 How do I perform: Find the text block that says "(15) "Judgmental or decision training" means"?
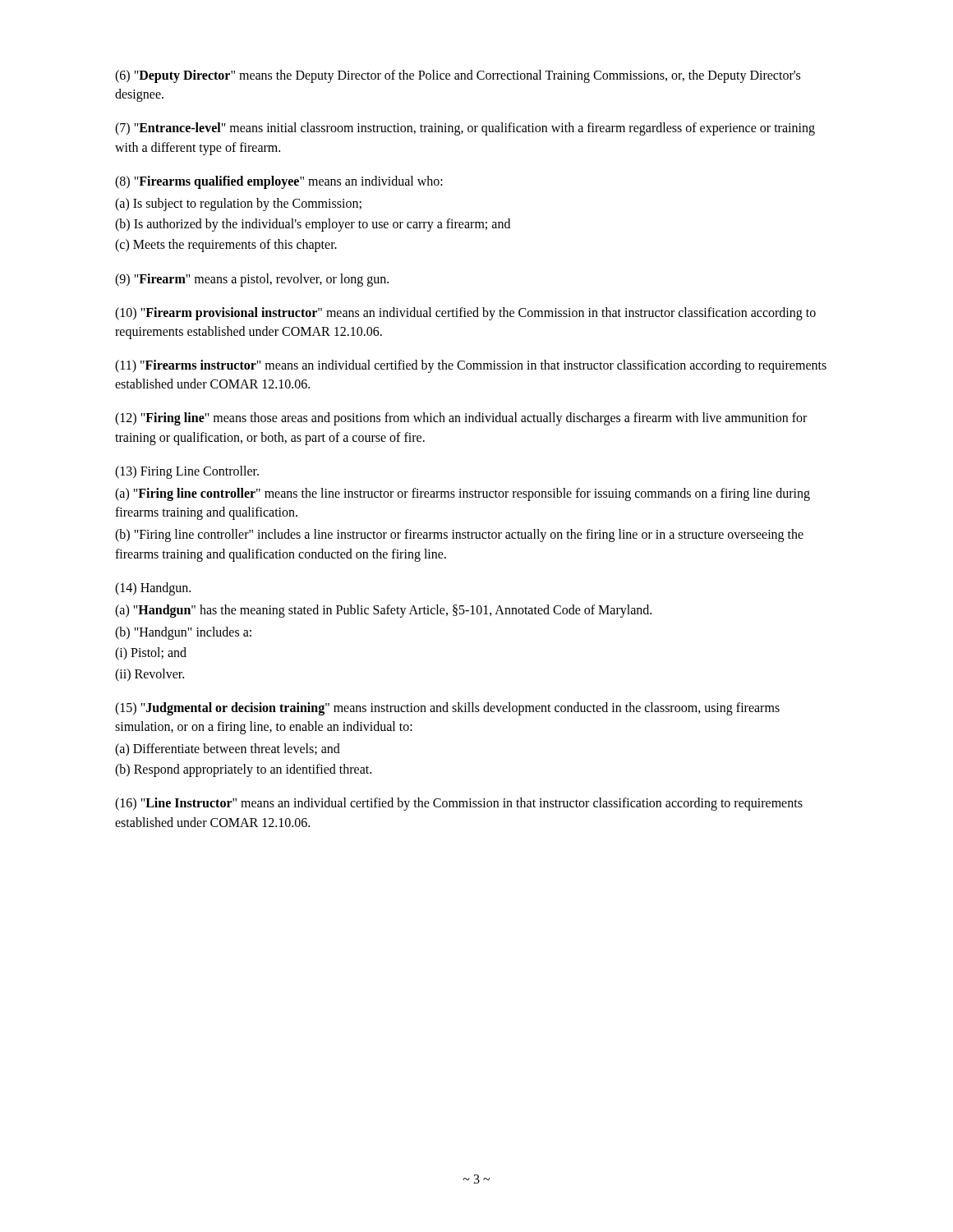[447, 717]
